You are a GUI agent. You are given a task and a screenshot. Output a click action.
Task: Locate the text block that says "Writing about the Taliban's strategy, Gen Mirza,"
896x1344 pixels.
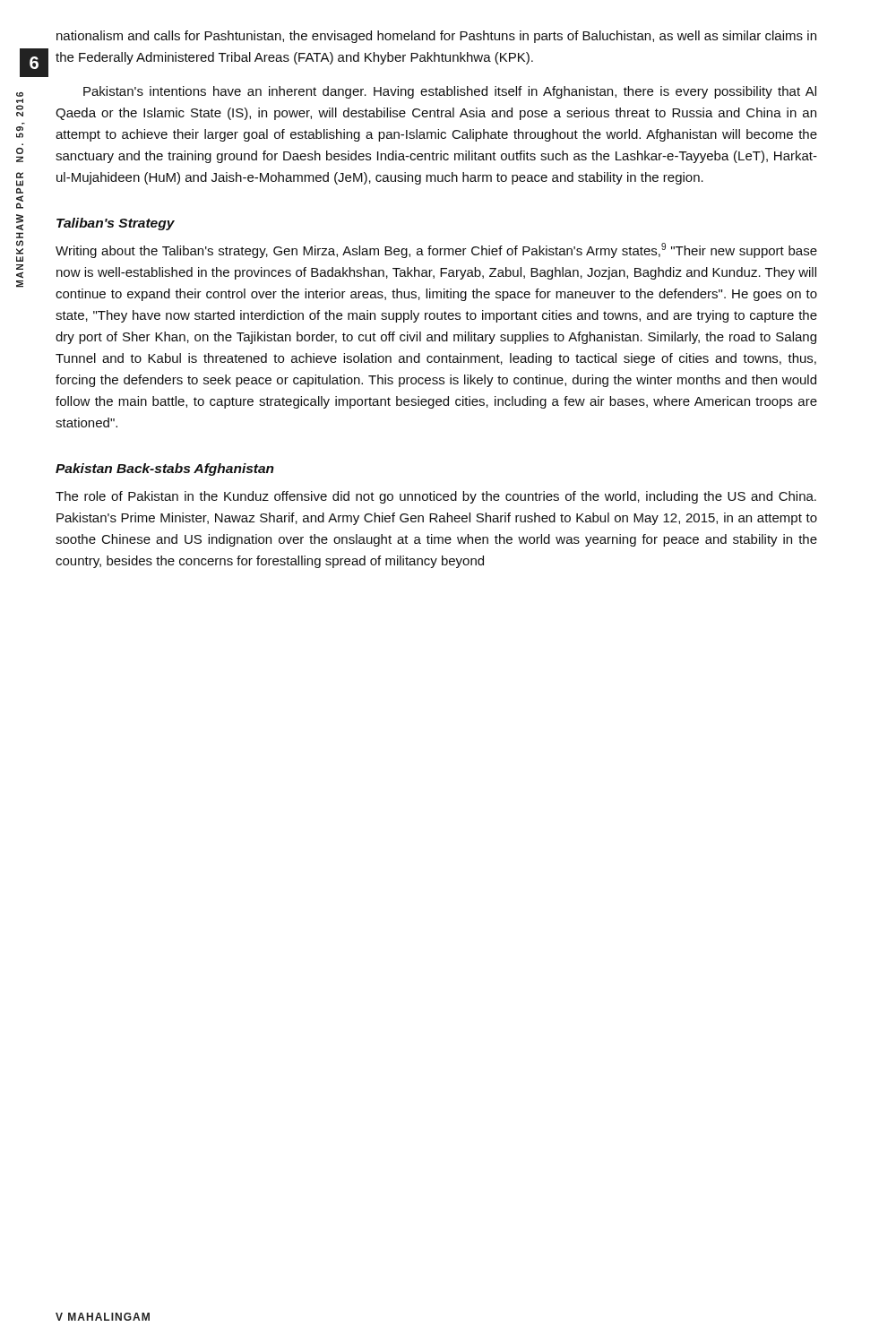pyautogui.click(x=436, y=337)
